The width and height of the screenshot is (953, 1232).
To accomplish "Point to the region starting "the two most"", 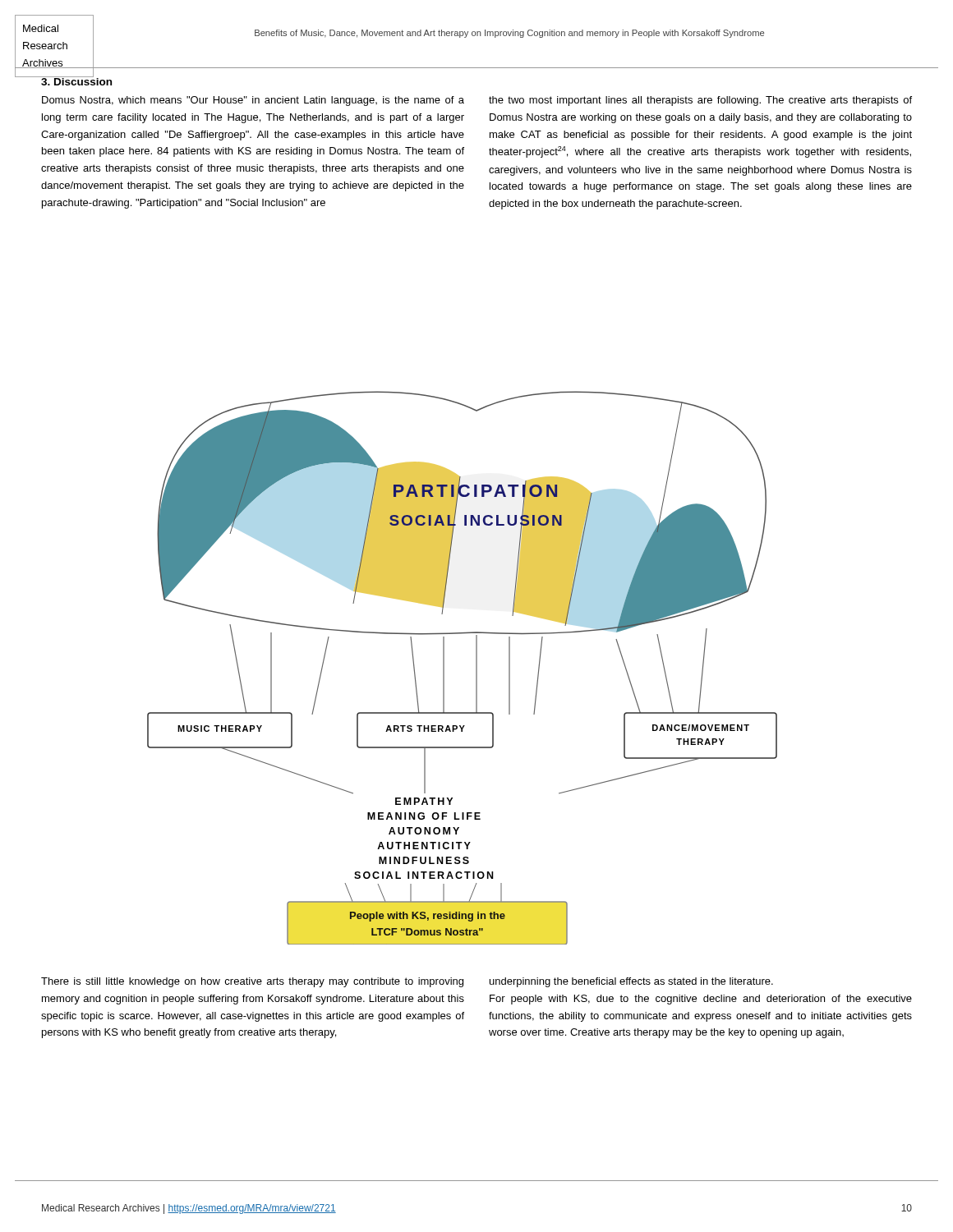I will click(700, 152).
